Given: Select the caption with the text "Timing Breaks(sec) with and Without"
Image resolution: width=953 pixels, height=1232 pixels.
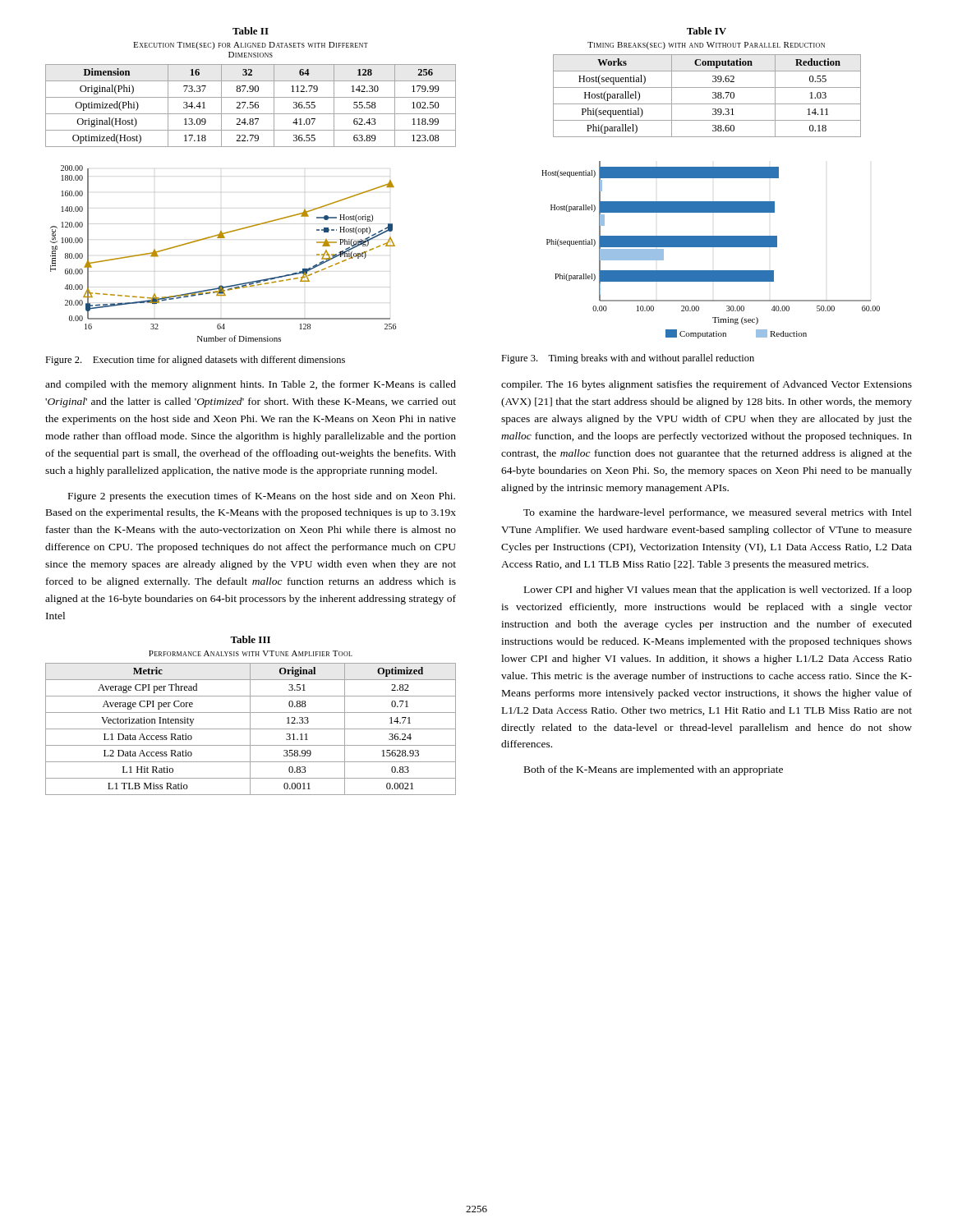Looking at the screenshot, I should [707, 44].
